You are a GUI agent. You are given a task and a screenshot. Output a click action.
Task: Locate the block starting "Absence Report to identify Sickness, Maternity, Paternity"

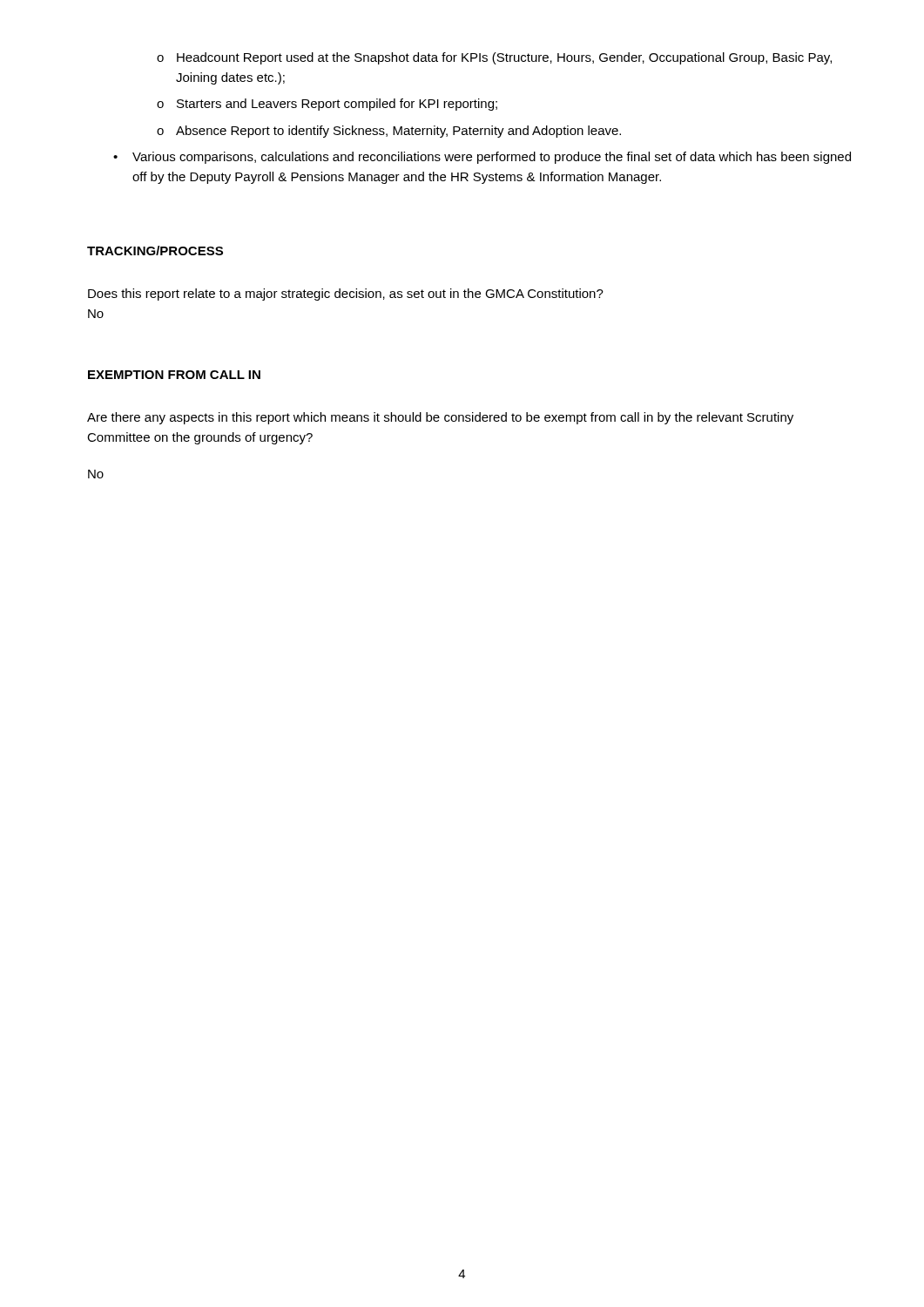pyautogui.click(x=399, y=130)
